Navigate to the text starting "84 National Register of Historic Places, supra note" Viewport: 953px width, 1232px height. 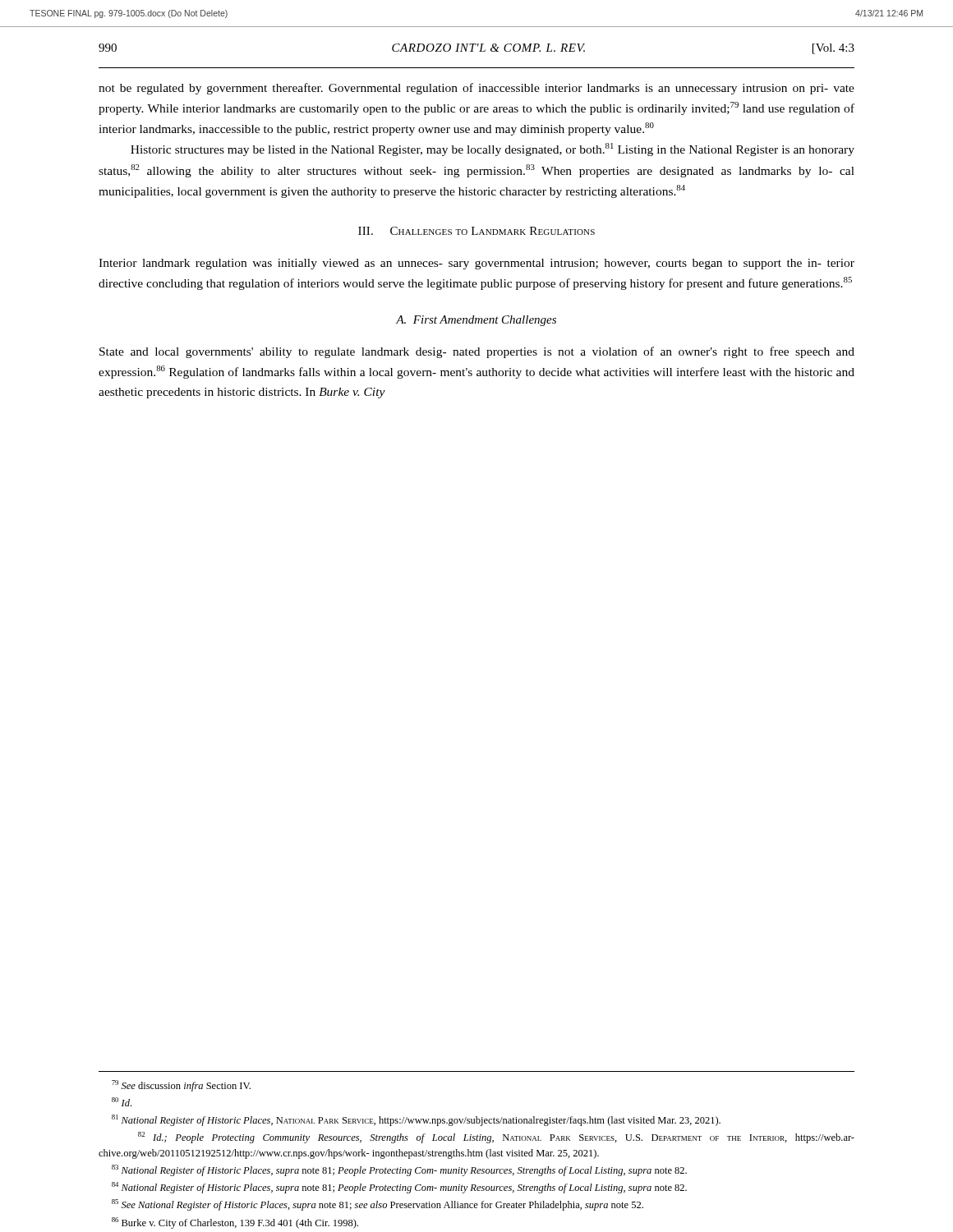coord(393,1187)
